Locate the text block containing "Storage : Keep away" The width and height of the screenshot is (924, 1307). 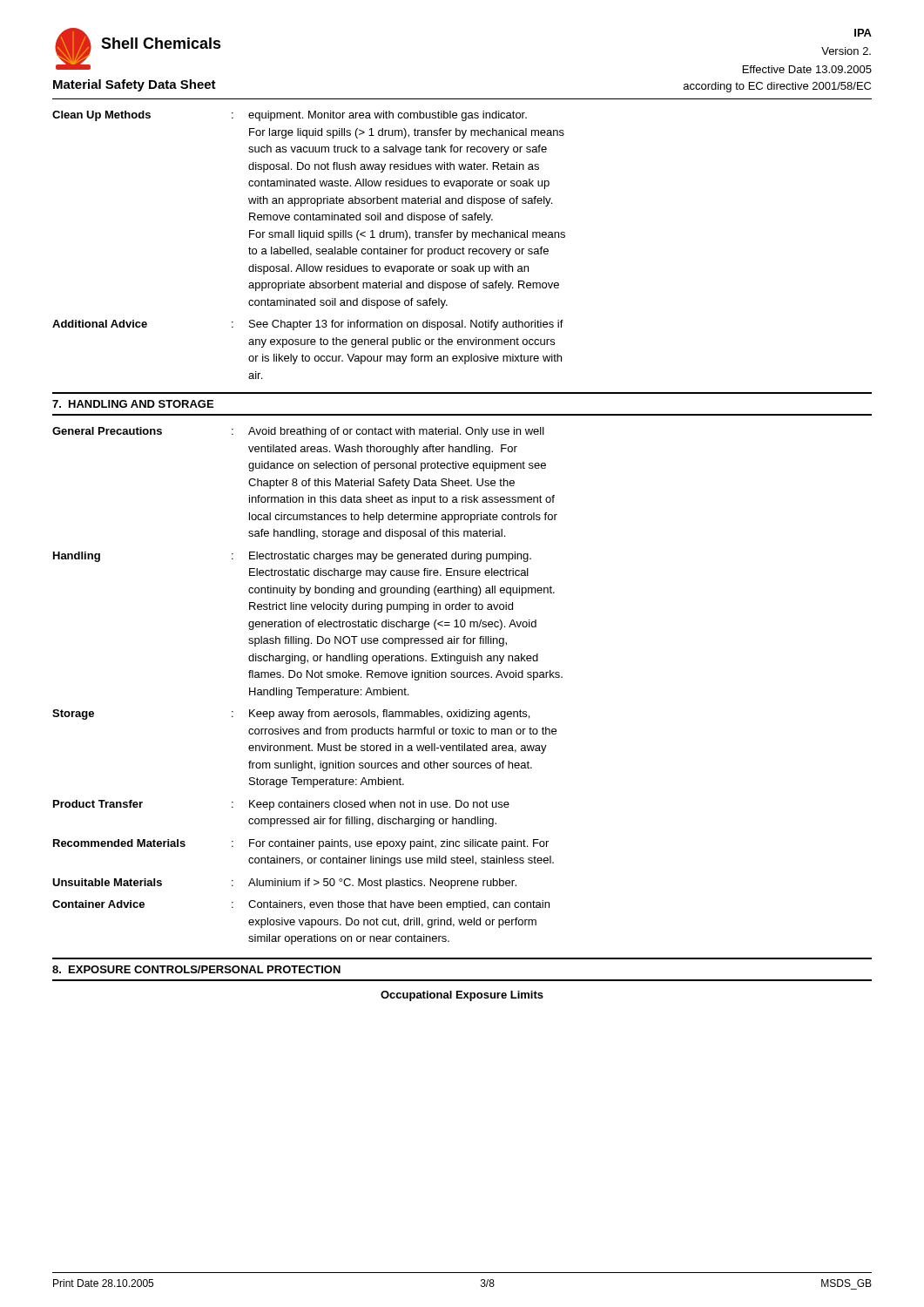pos(462,747)
